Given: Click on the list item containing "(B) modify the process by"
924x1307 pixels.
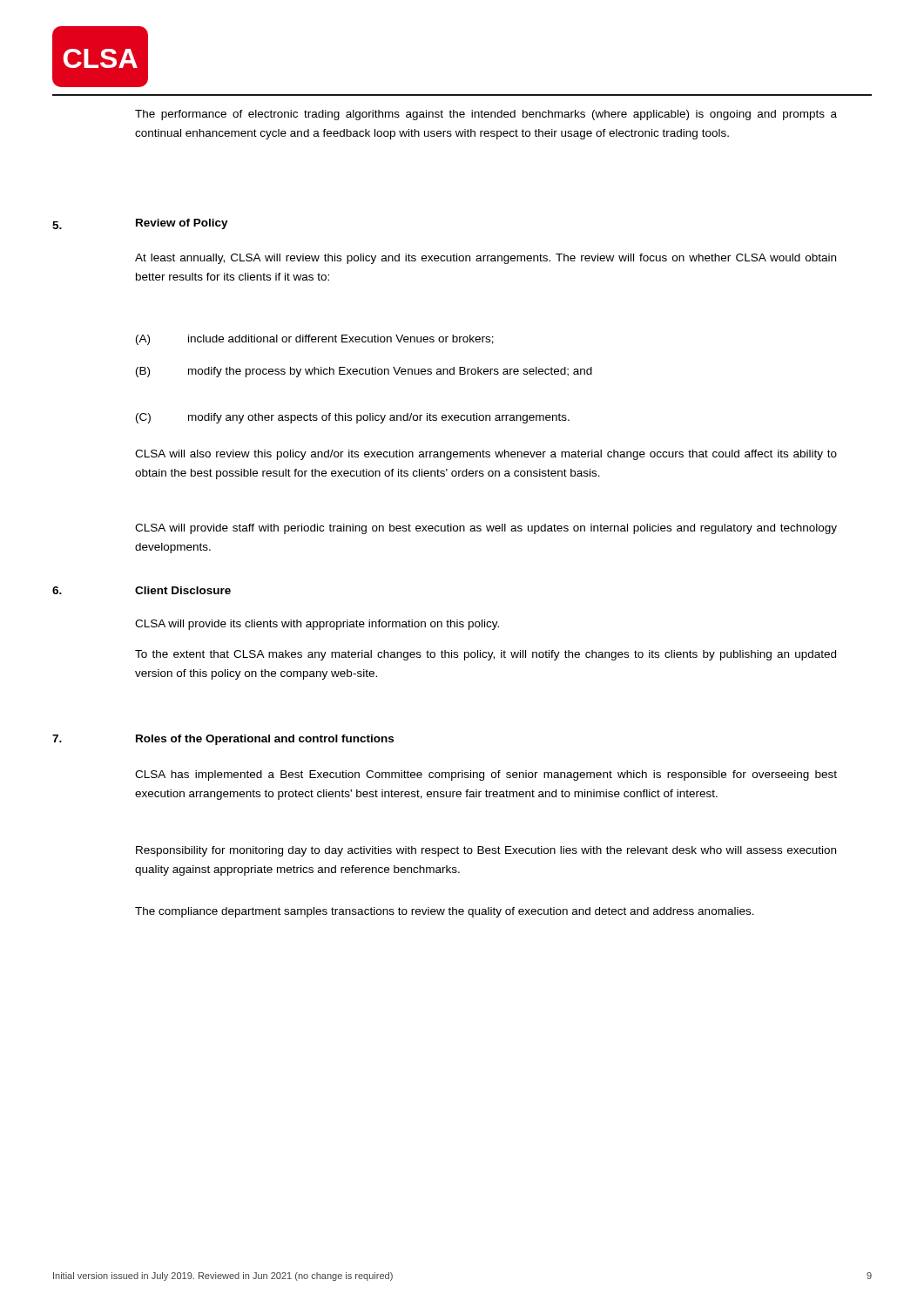Looking at the screenshot, I should coord(364,371).
